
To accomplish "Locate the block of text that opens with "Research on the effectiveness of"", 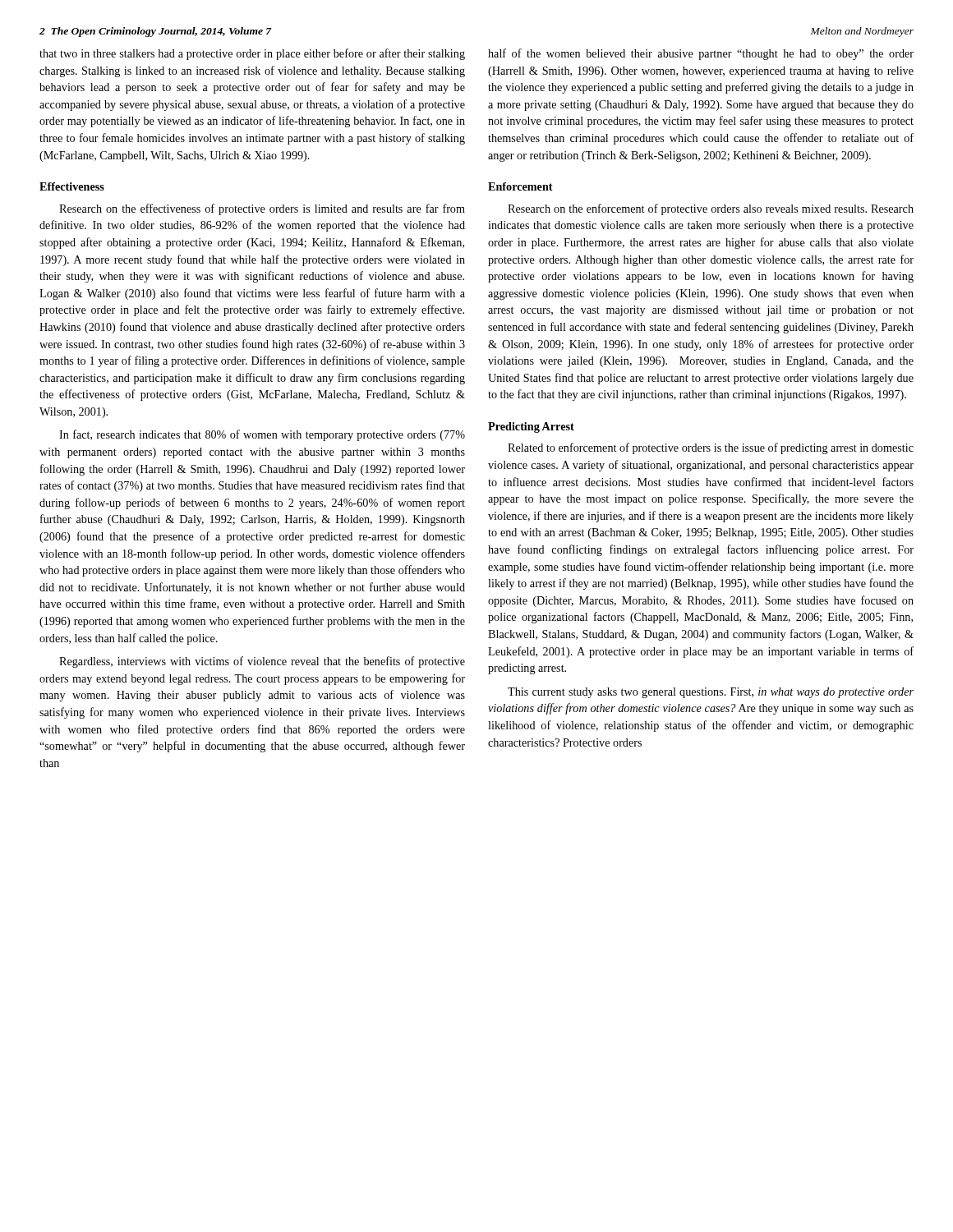I will click(x=252, y=310).
